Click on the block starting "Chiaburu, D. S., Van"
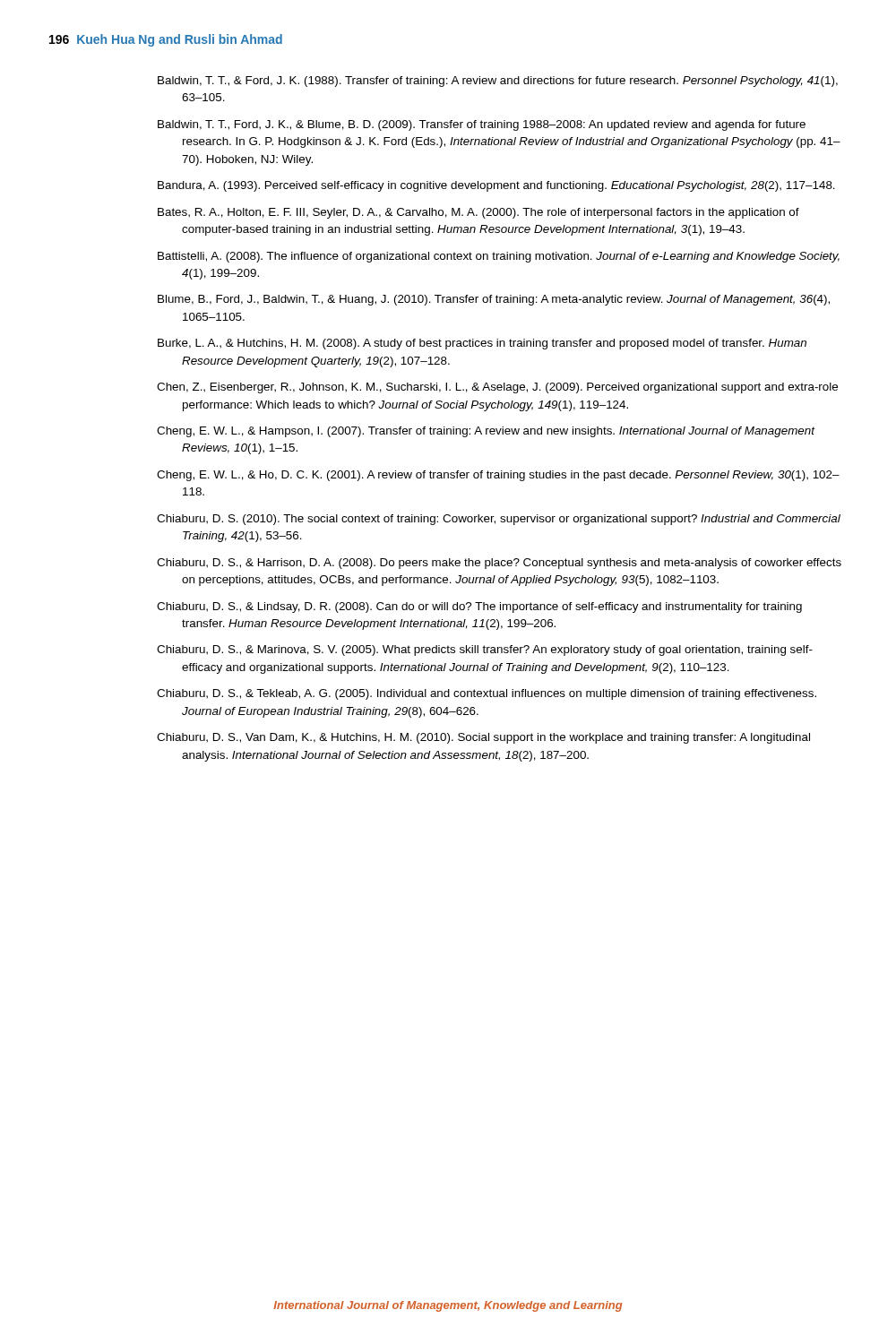Image resolution: width=896 pixels, height=1344 pixels. pos(484,746)
